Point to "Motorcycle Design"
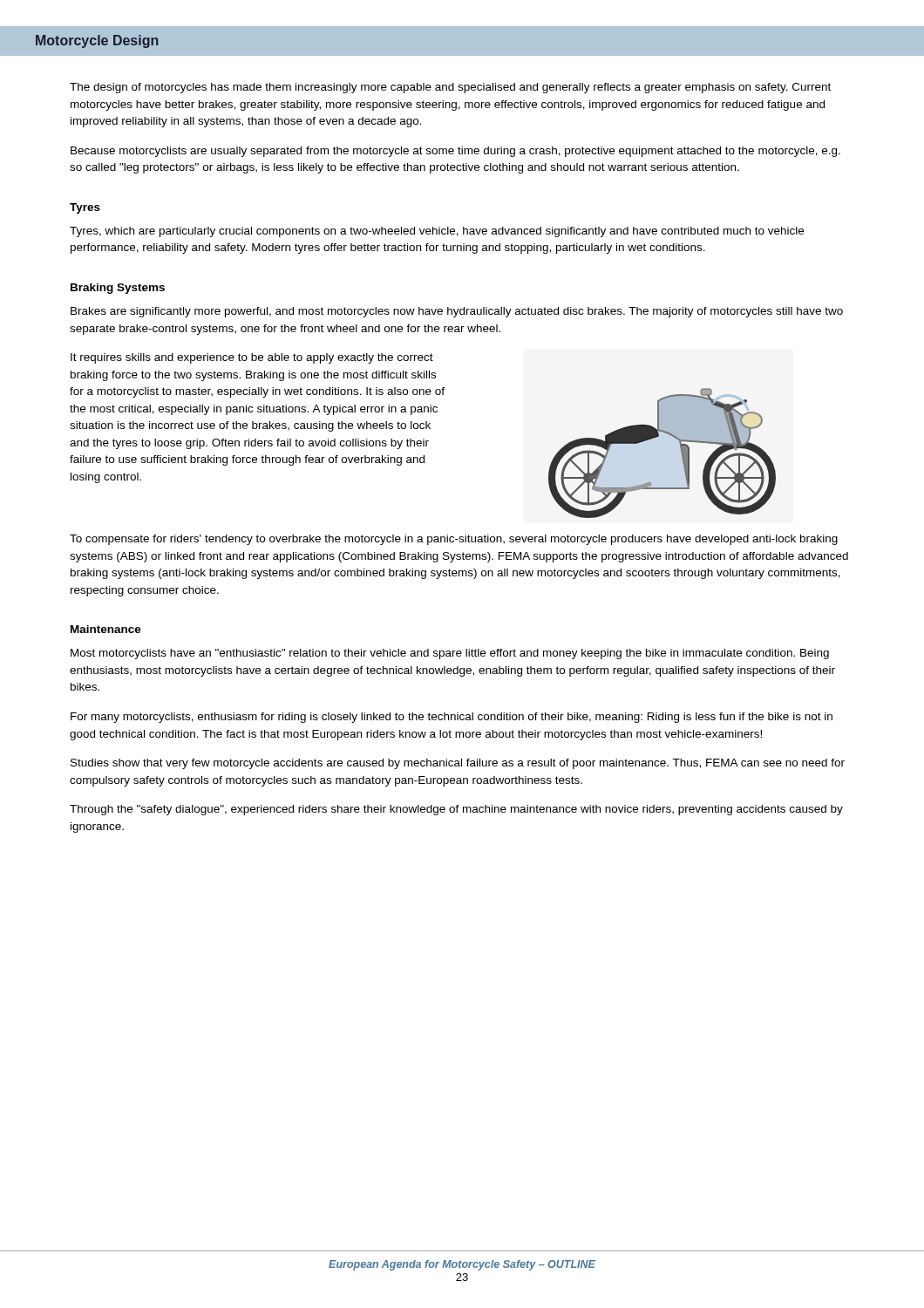Screen dimensions: 1308x924 coord(97,41)
